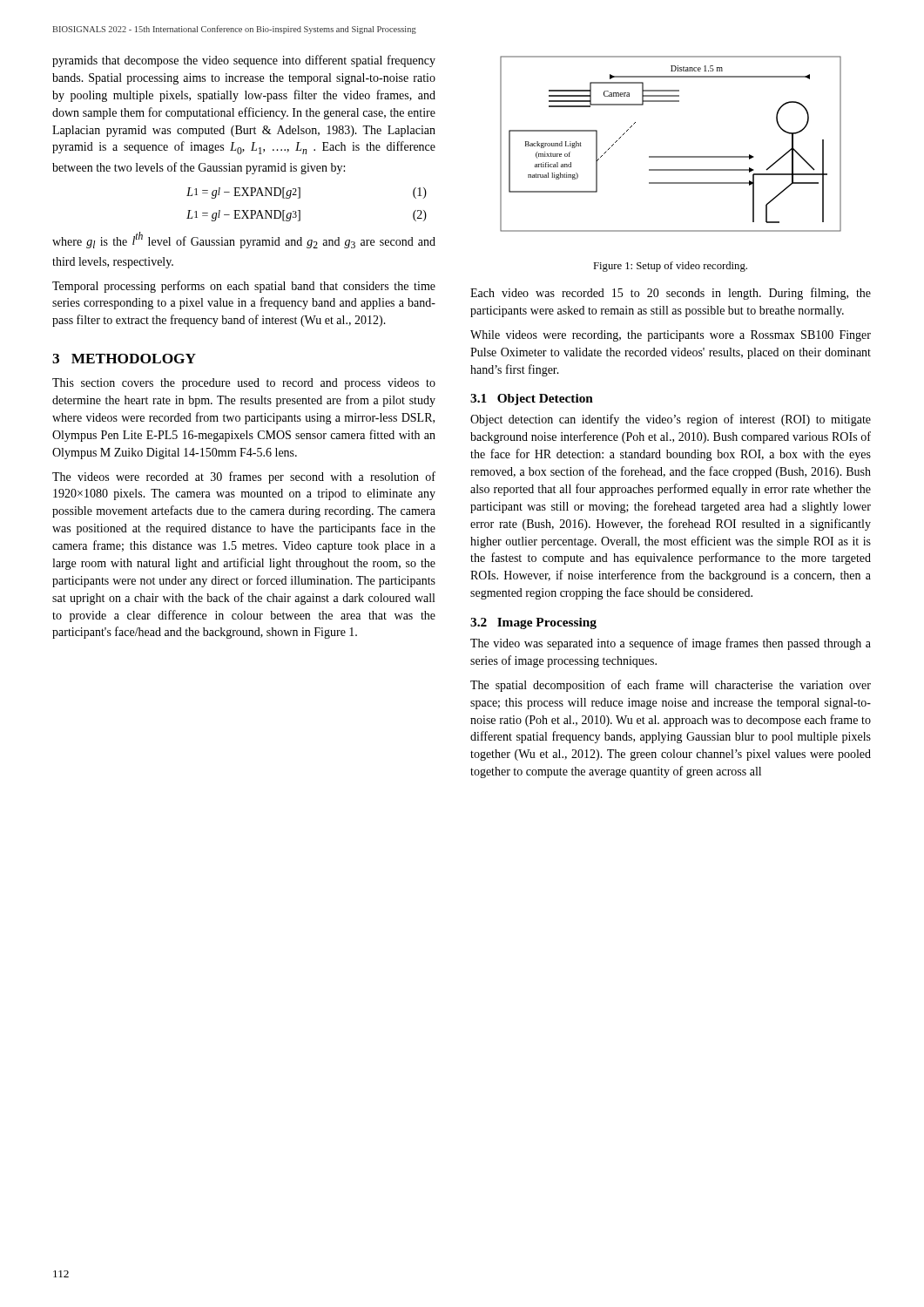Locate the section header that says "3 METHODOLOGY"
The height and width of the screenshot is (1307, 924).
coord(124,359)
